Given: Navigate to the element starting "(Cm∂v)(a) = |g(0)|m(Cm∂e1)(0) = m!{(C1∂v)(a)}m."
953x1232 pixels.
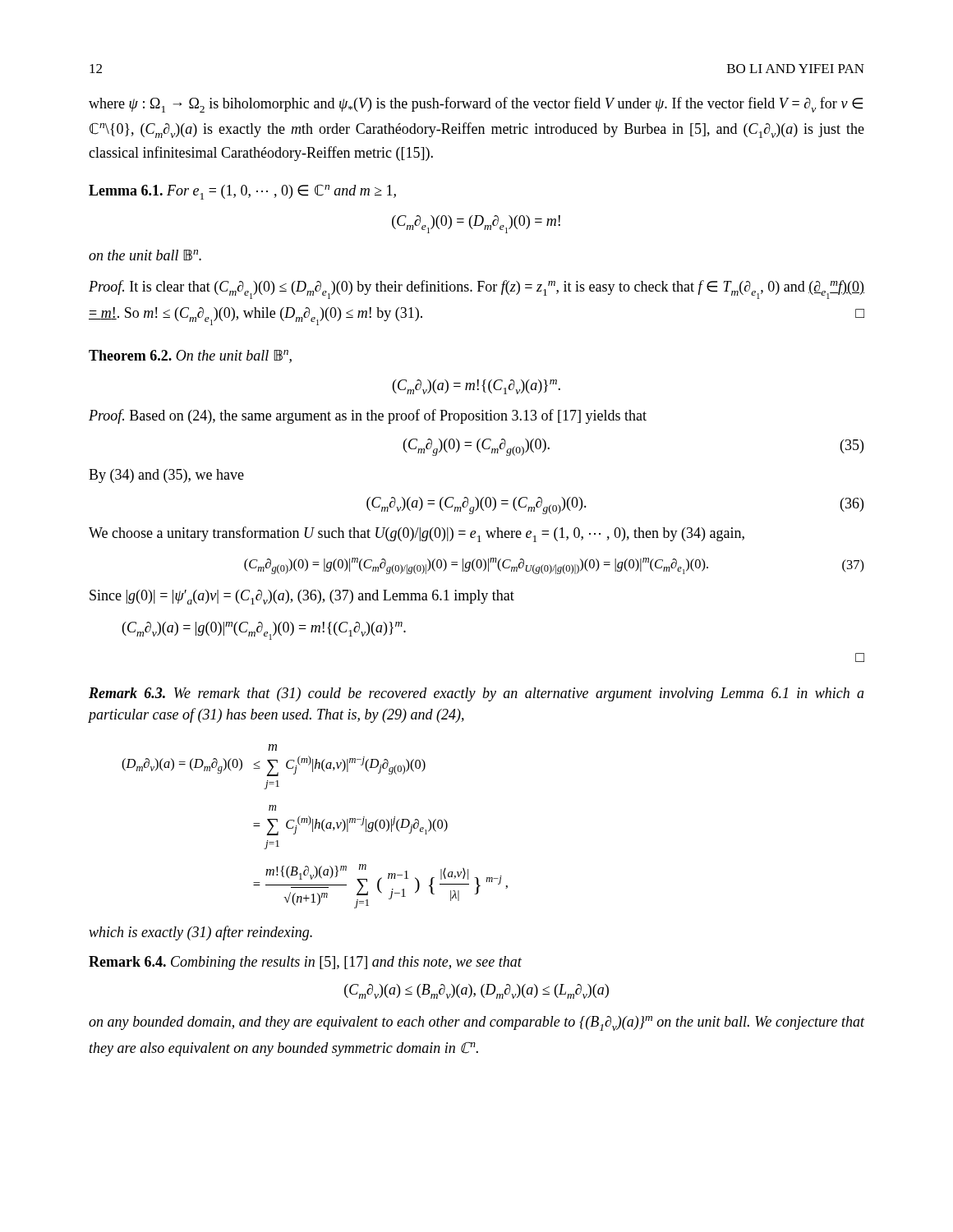Looking at the screenshot, I should point(264,629).
